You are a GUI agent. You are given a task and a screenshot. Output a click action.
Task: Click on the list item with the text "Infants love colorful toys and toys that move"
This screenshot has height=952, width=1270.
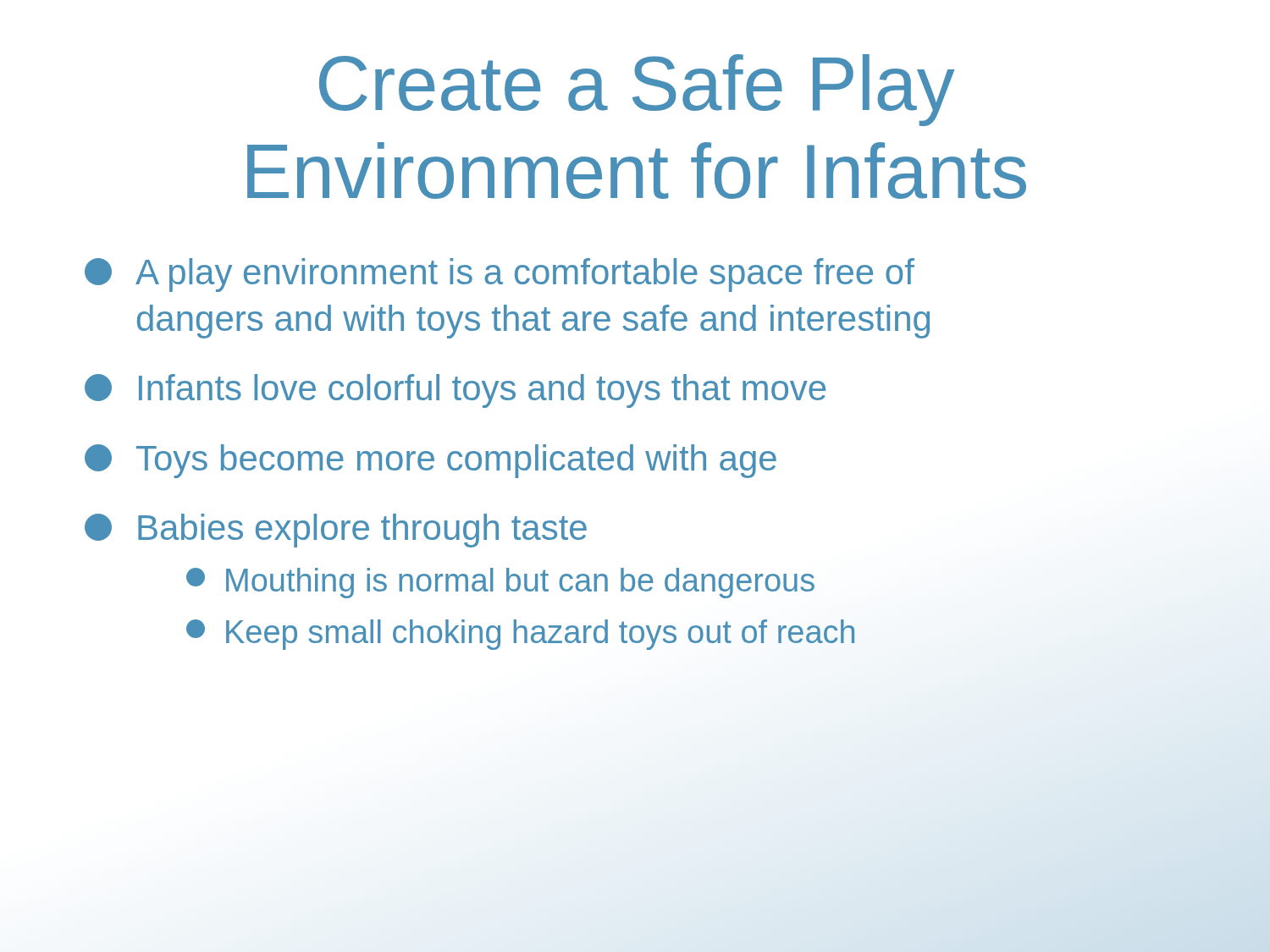(x=456, y=389)
